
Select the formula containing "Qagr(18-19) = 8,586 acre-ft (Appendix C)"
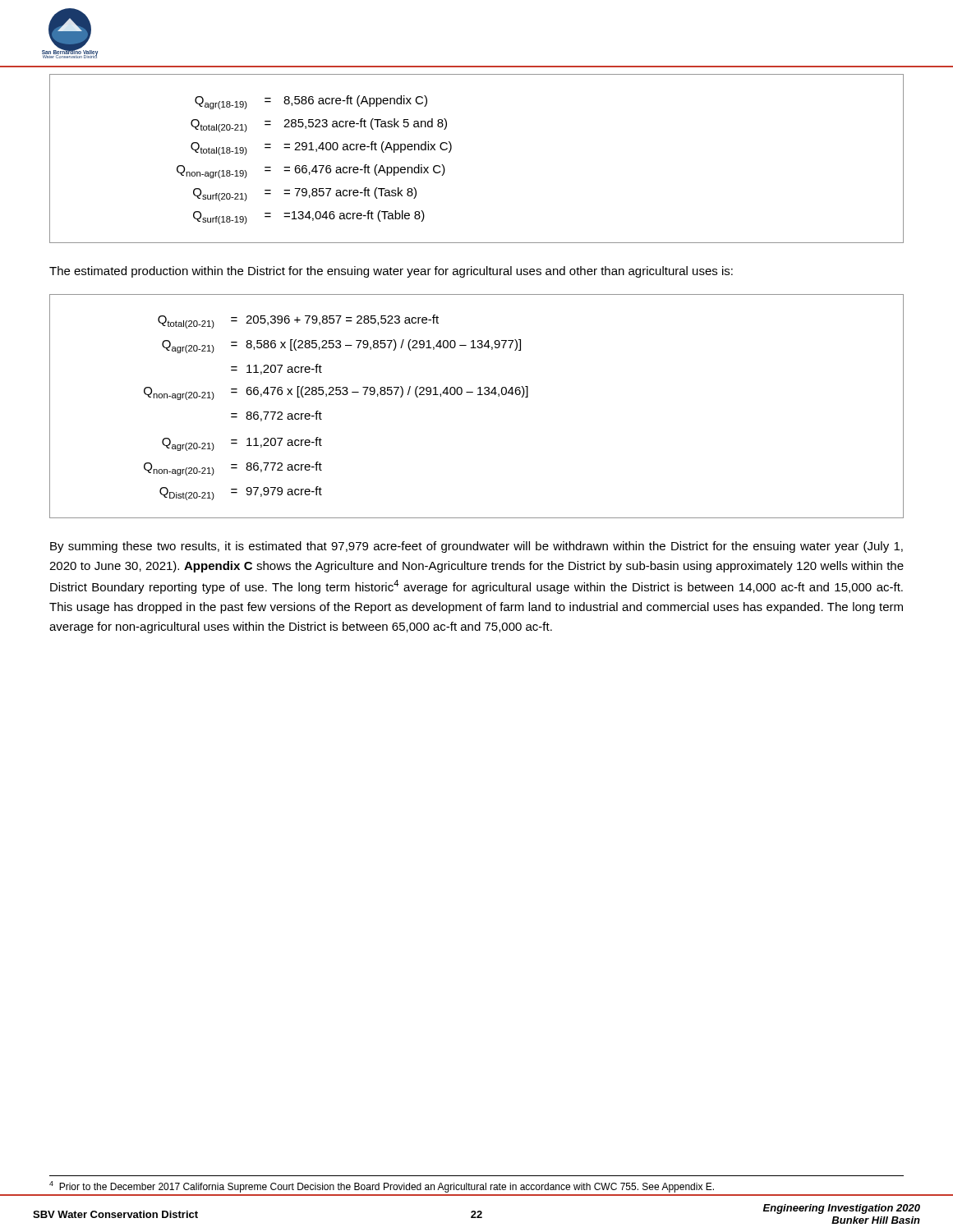[x=311, y=102]
